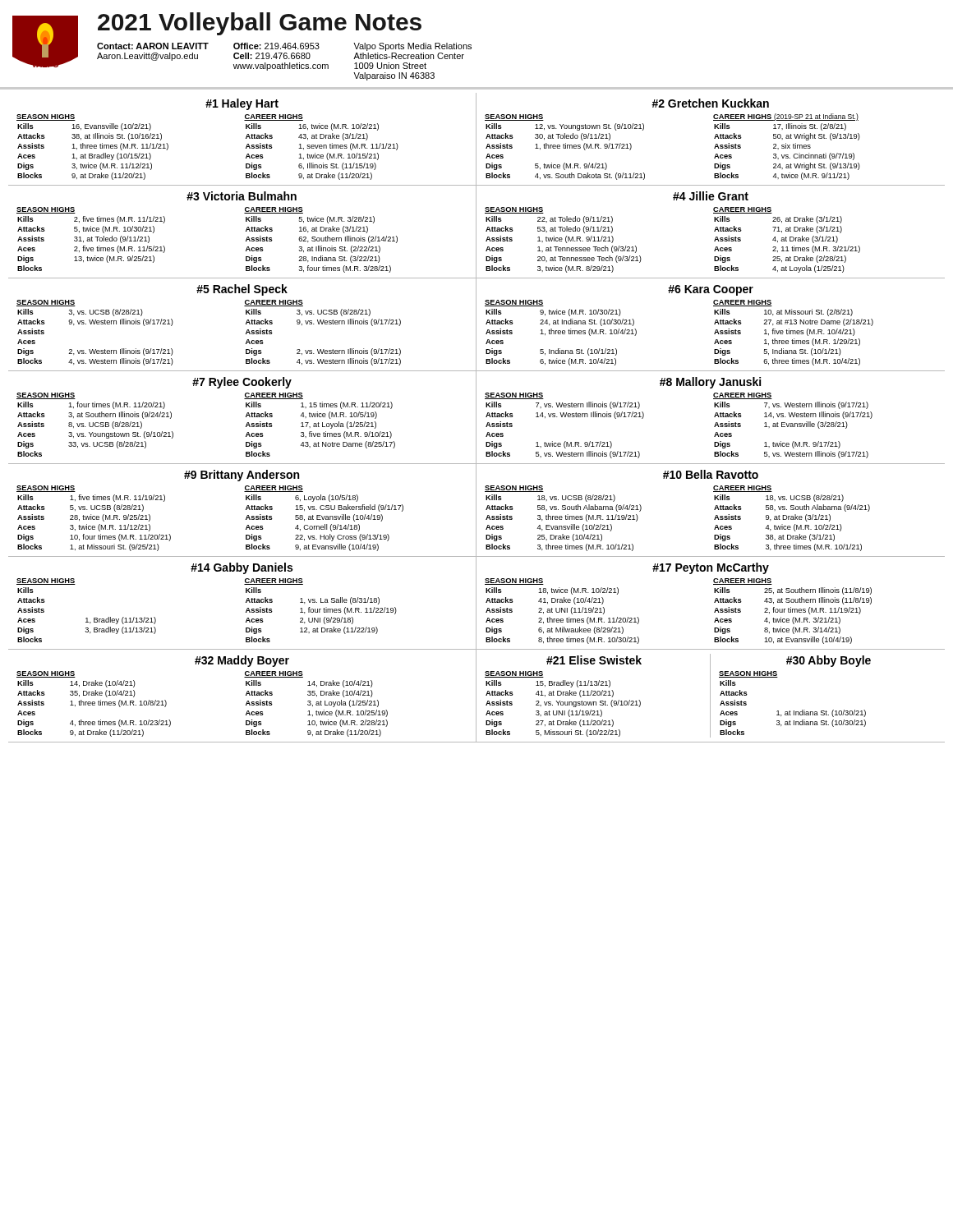
Task: Locate the section header that reads "#8 Mallory Januski"
Action: (711, 417)
